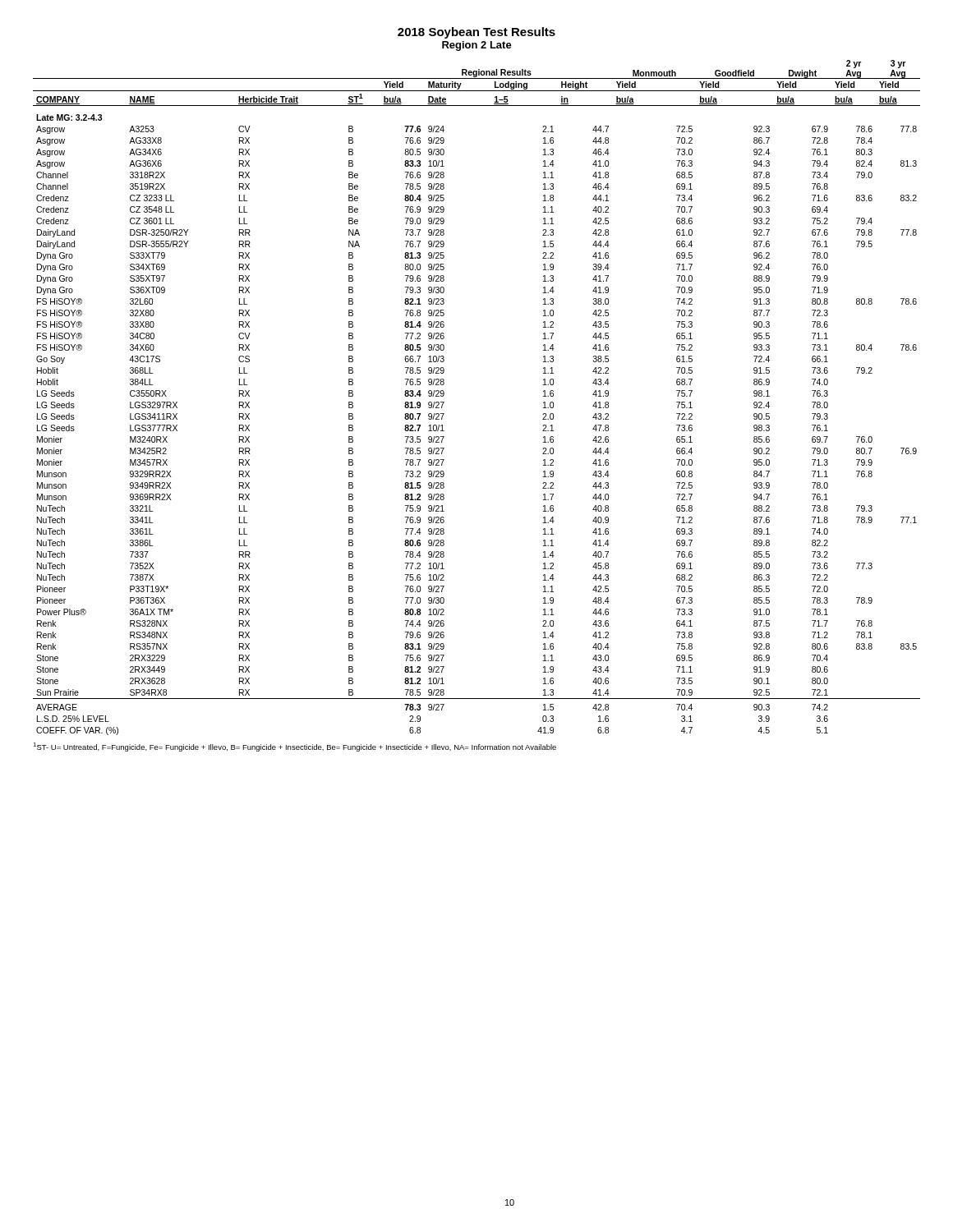Find the table that mentions "CZ 3548 LL"
Viewport: 953px width, 1232px height.
(x=476, y=397)
